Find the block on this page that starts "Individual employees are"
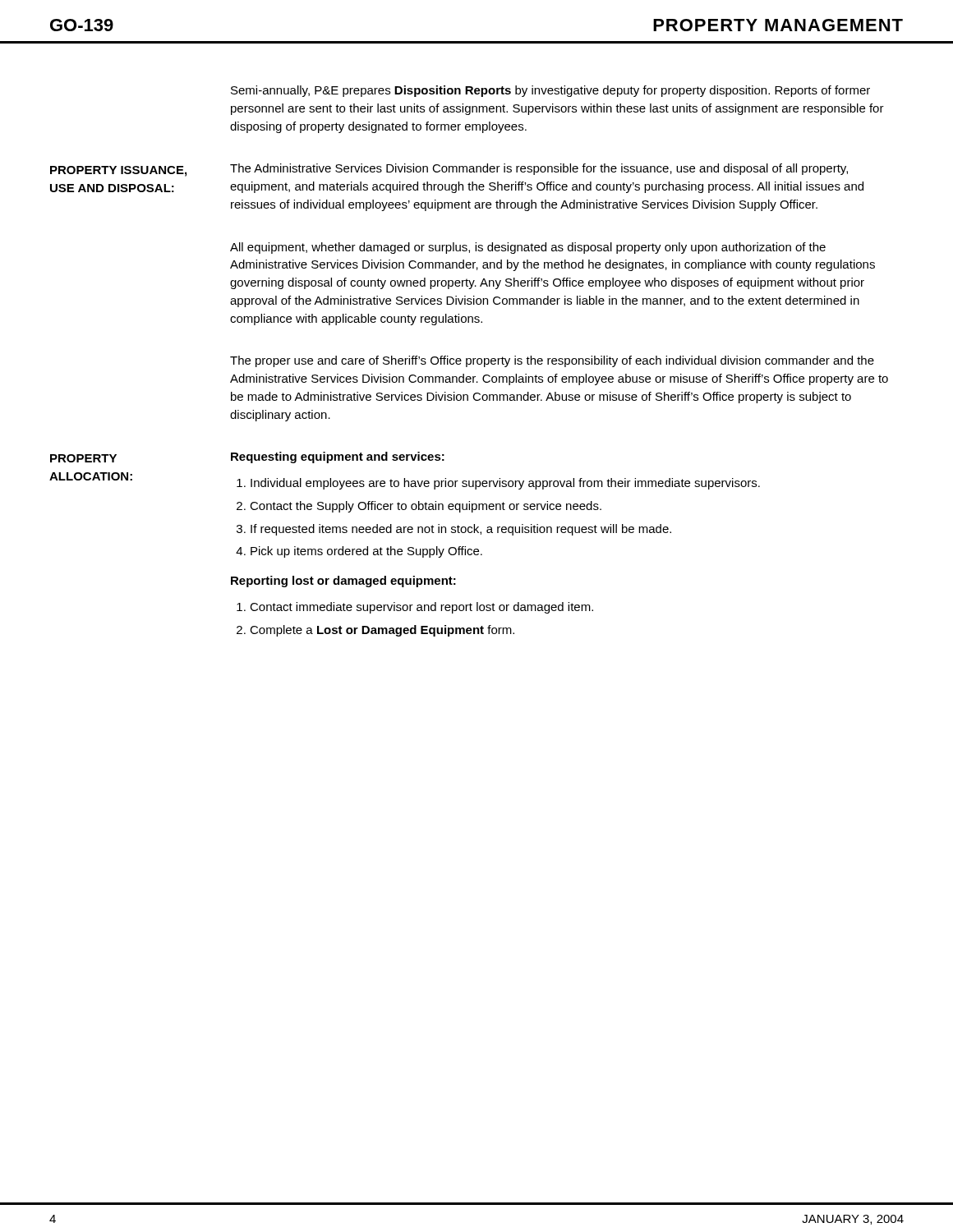953x1232 pixels. 505,483
